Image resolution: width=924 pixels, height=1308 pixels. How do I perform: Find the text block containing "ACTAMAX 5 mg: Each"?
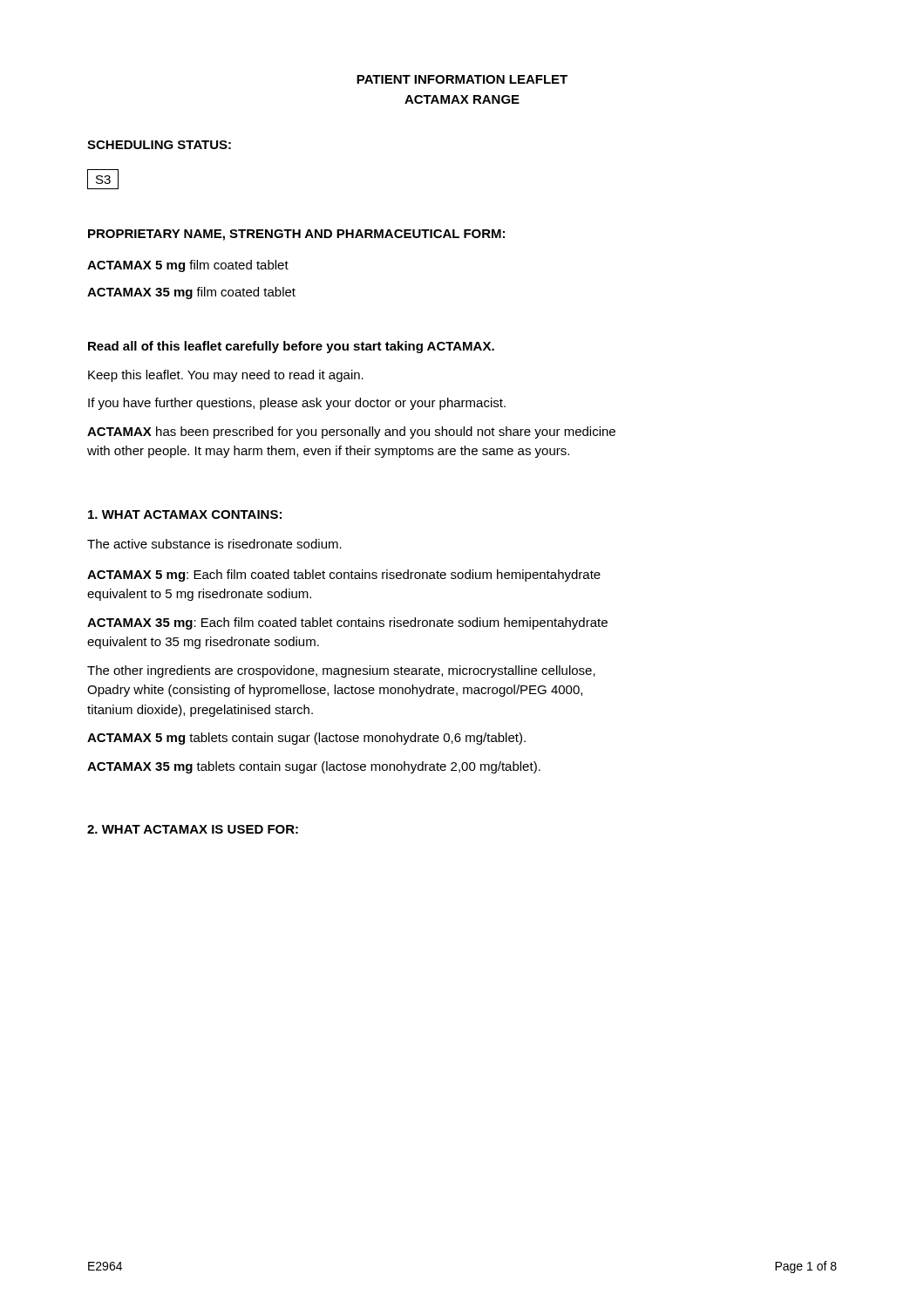tap(462, 584)
